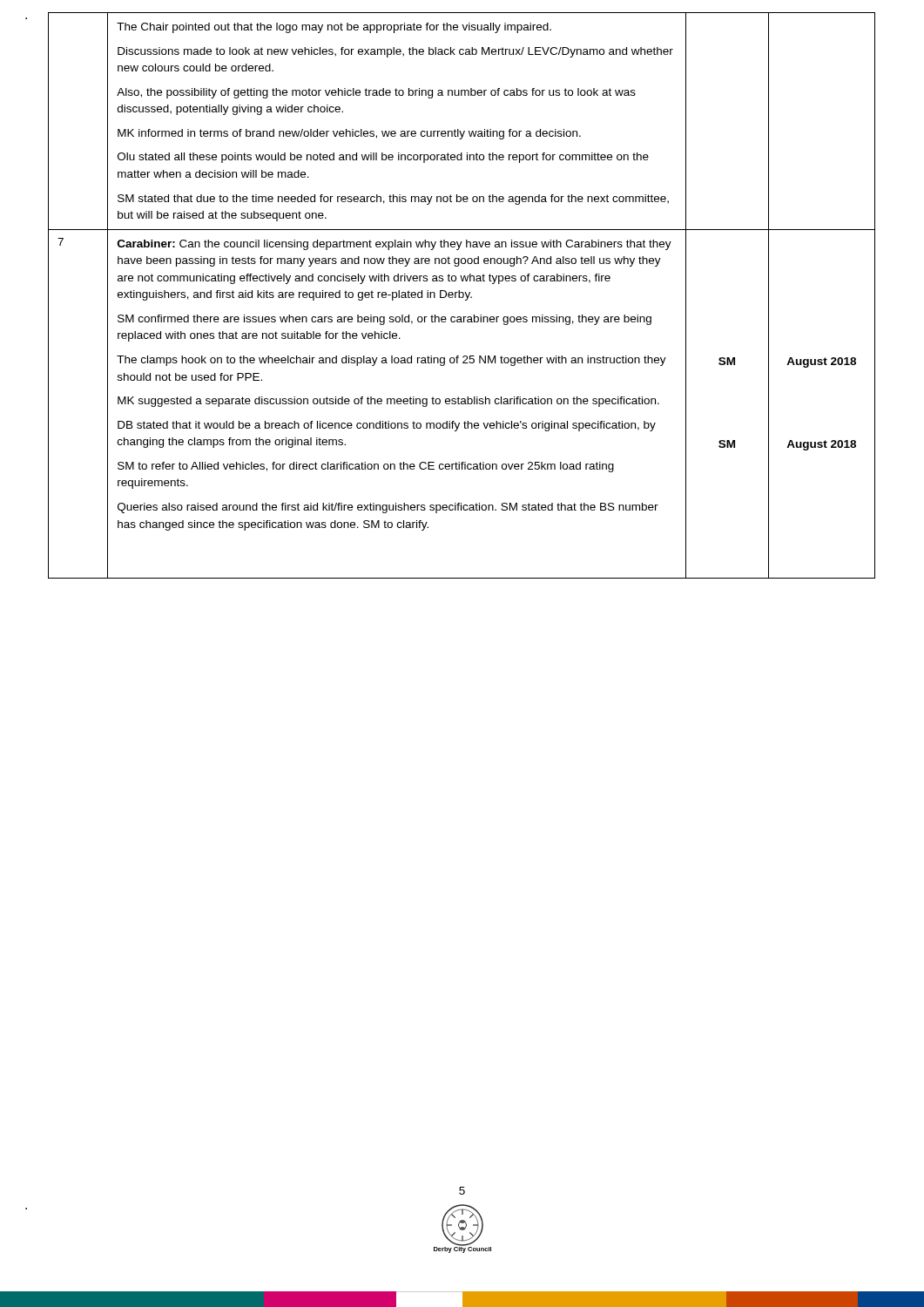Find the table that mentions "The Chair pointed out"
Screen dimensions: 1307x924
tap(462, 295)
